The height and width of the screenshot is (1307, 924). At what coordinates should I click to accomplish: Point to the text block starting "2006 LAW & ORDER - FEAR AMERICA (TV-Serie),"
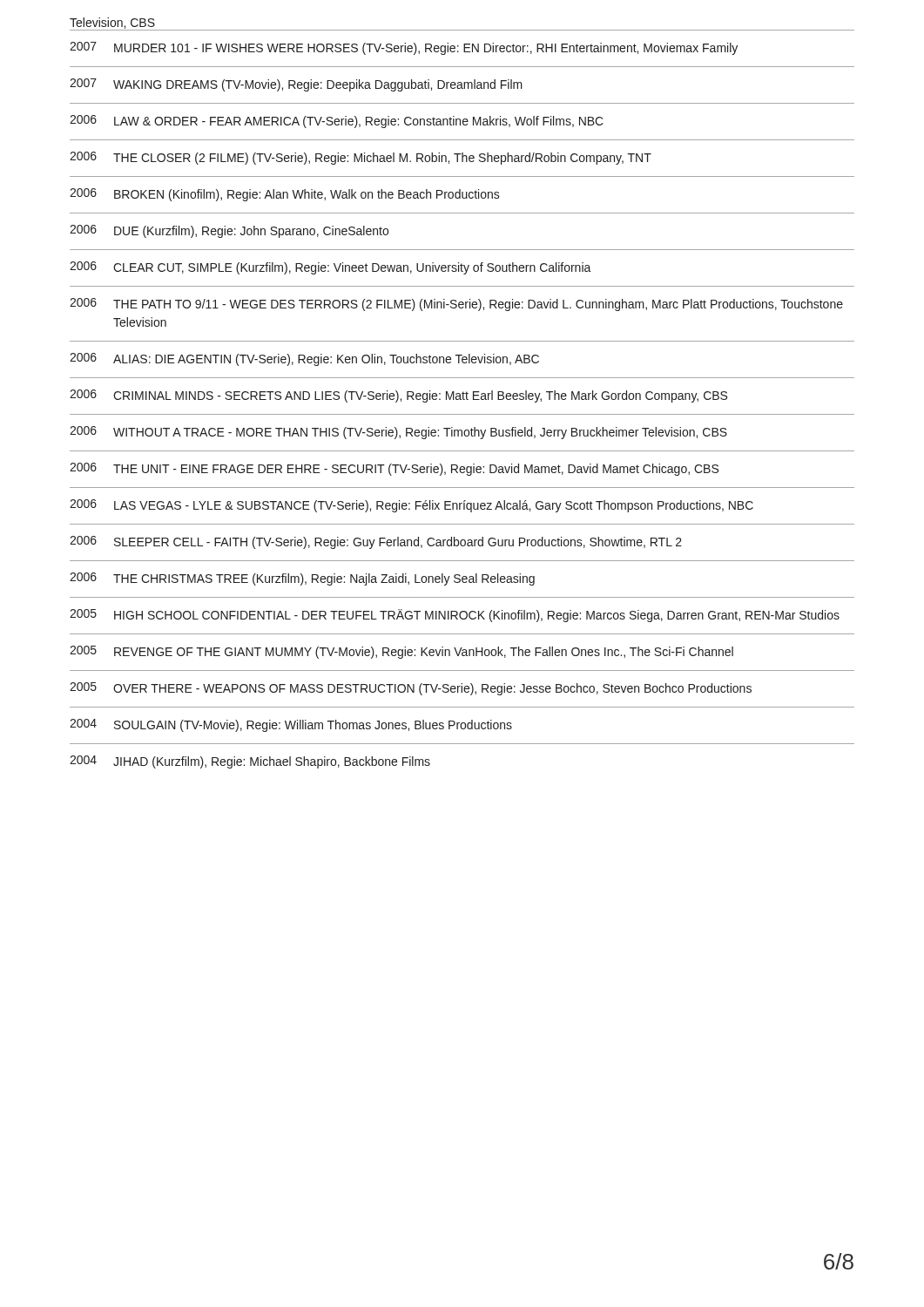tap(337, 122)
